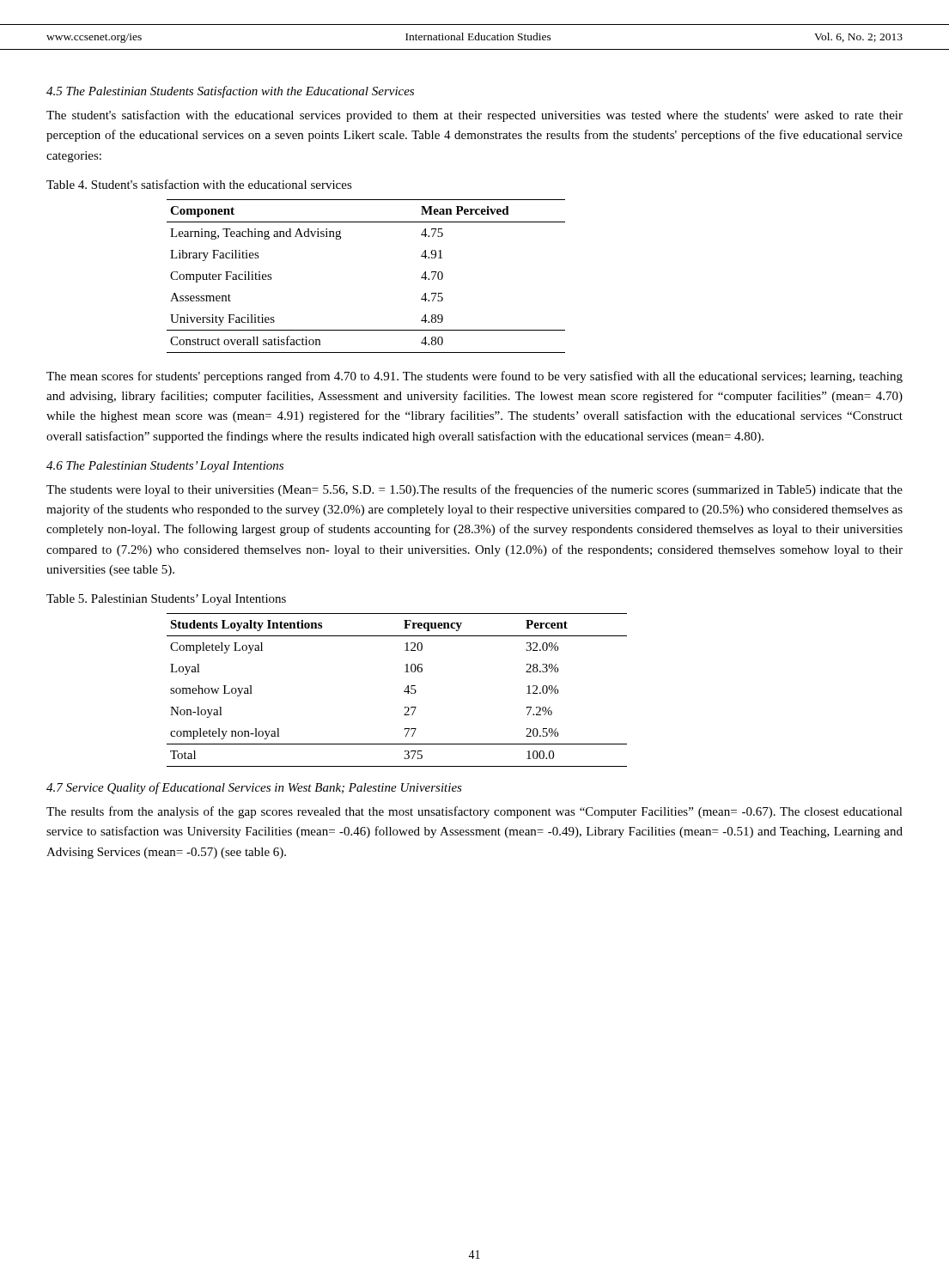Find the text block containing "The students were loyal to their universities (Mean="

pyautogui.click(x=474, y=529)
